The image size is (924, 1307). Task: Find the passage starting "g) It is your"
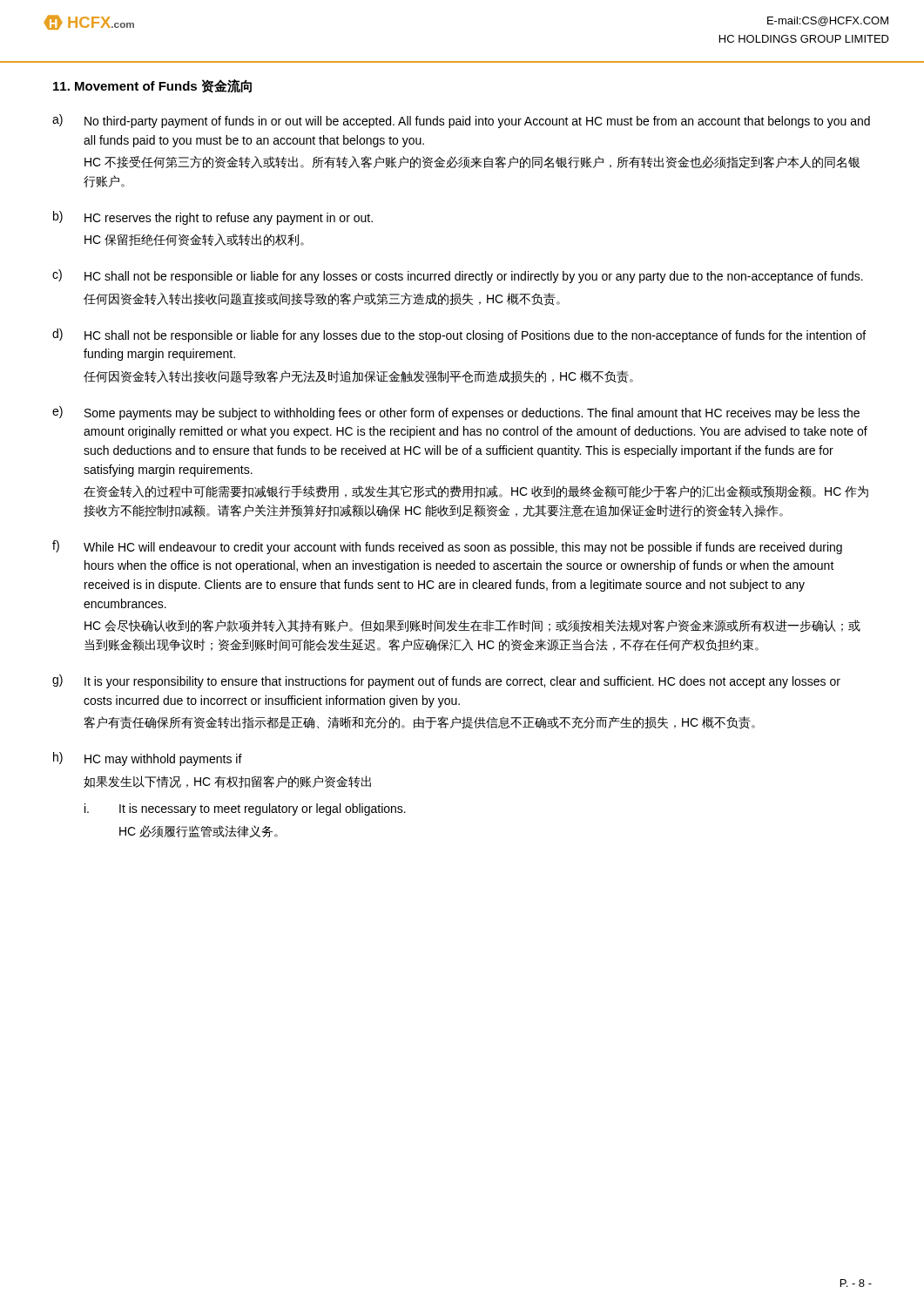tap(462, 704)
